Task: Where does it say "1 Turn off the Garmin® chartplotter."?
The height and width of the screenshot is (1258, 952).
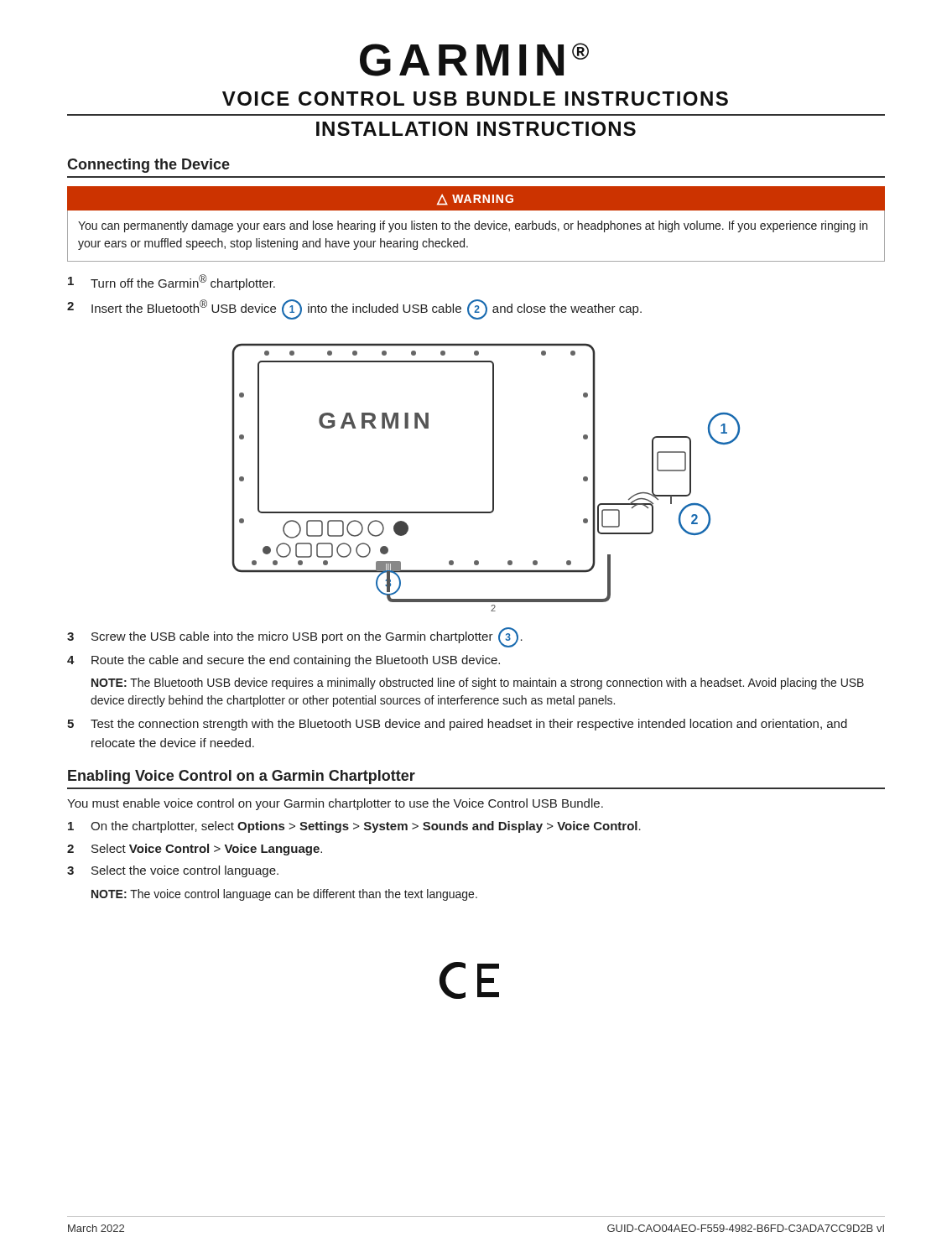Action: [x=172, y=282]
